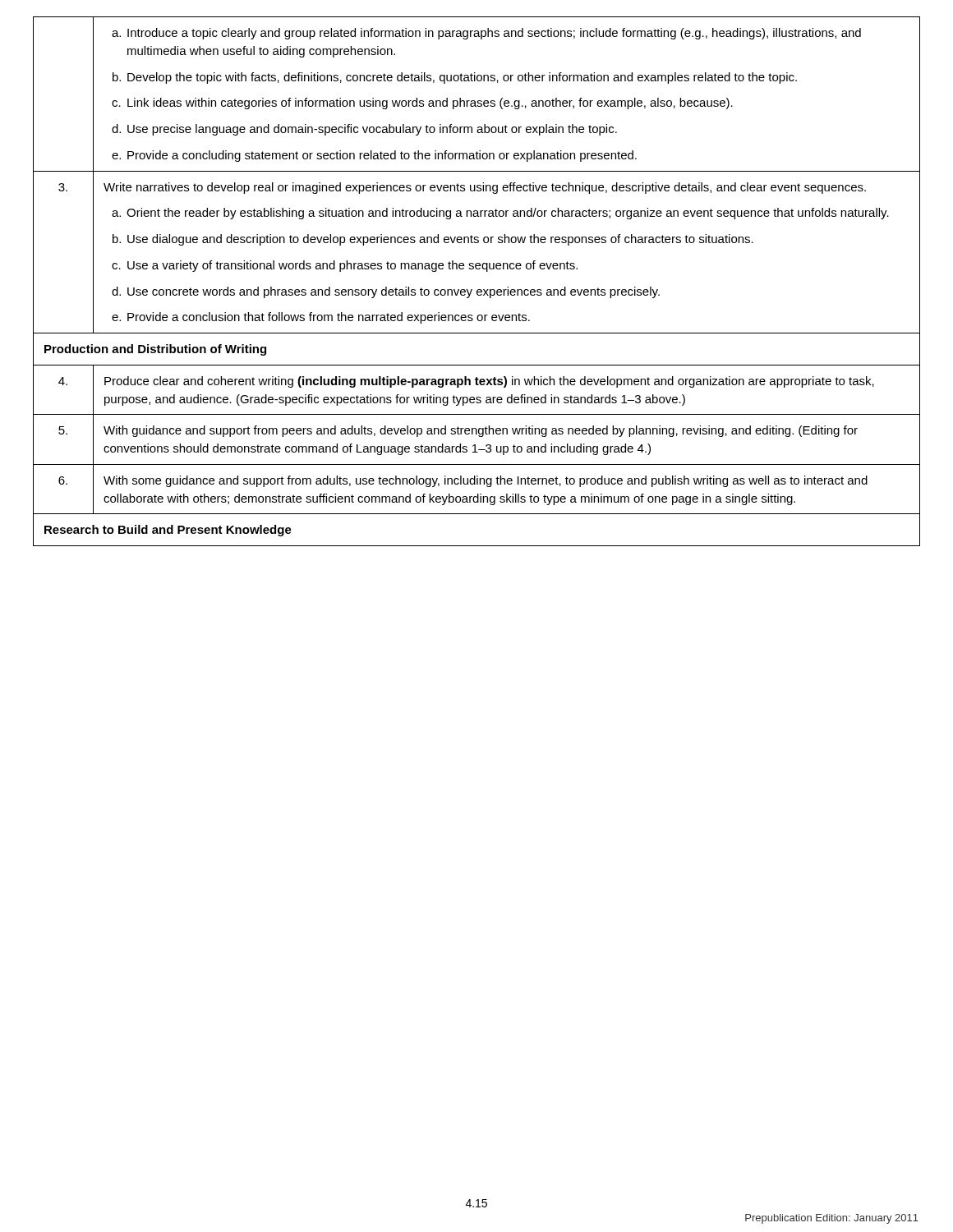The height and width of the screenshot is (1232, 953).
Task: Find the passage starting "Write narratives to develop real"
Action: pyautogui.click(x=485, y=186)
